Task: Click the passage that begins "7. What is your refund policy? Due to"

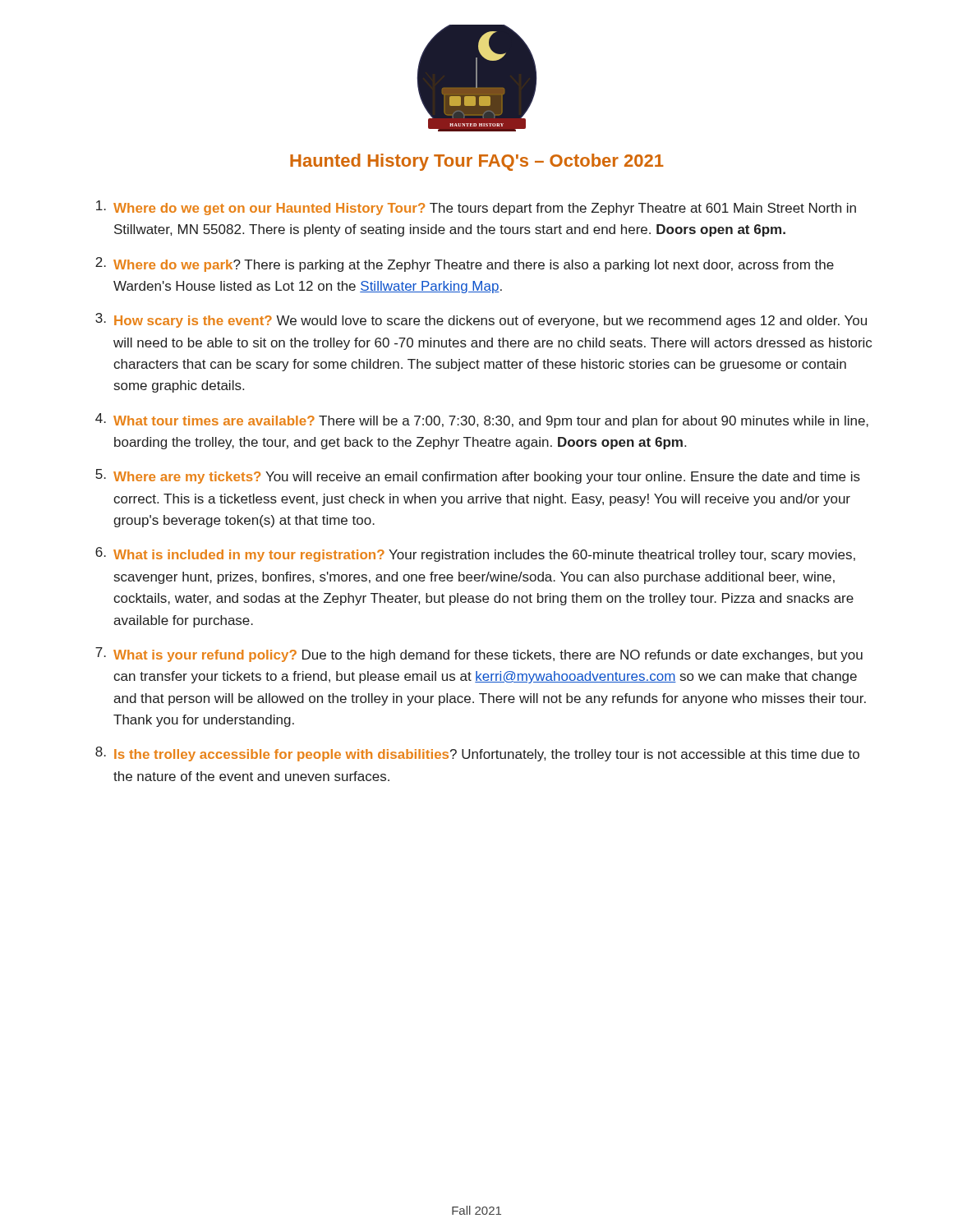Action: [x=476, y=688]
